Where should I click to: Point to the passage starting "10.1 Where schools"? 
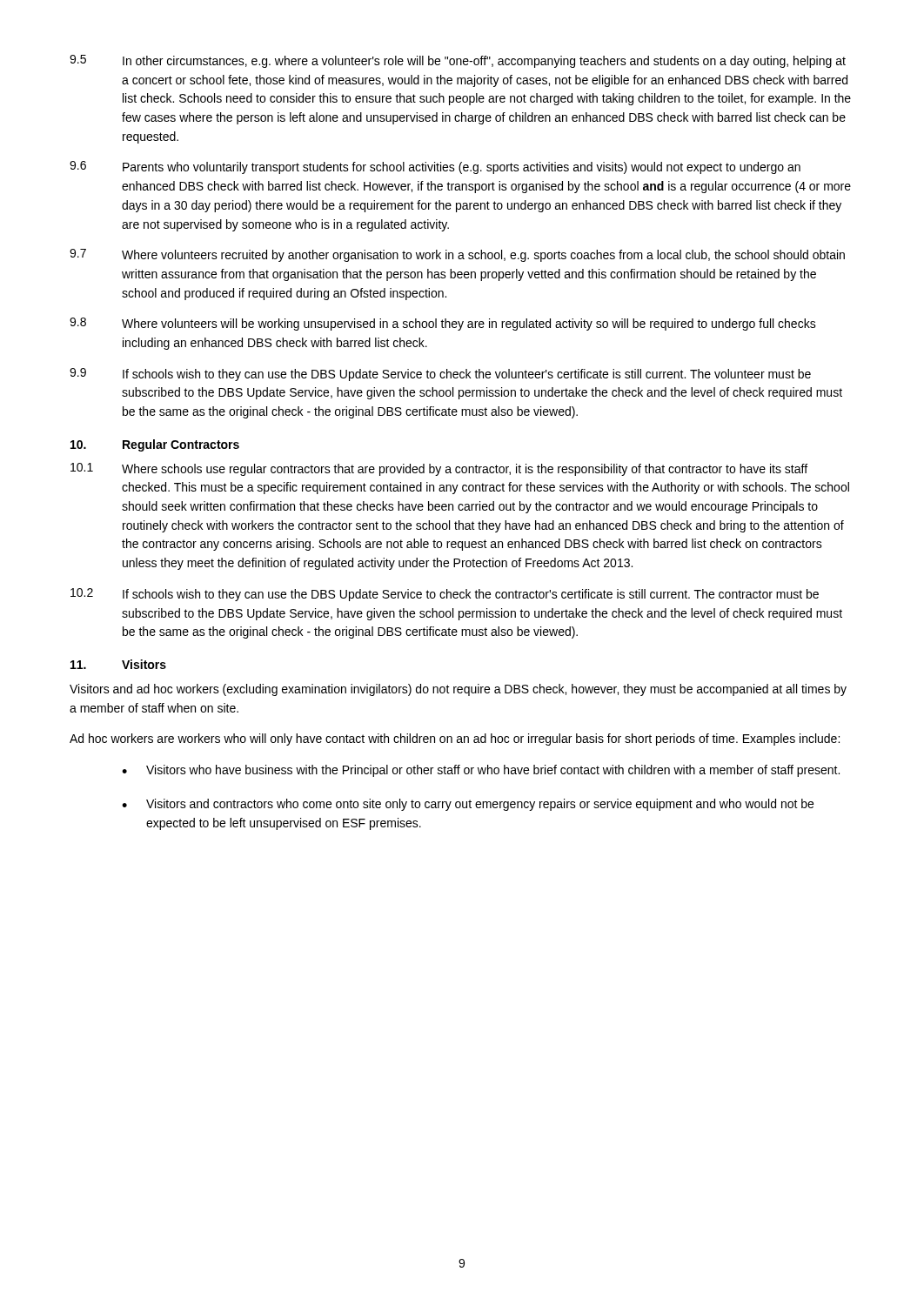(x=462, y=517)
